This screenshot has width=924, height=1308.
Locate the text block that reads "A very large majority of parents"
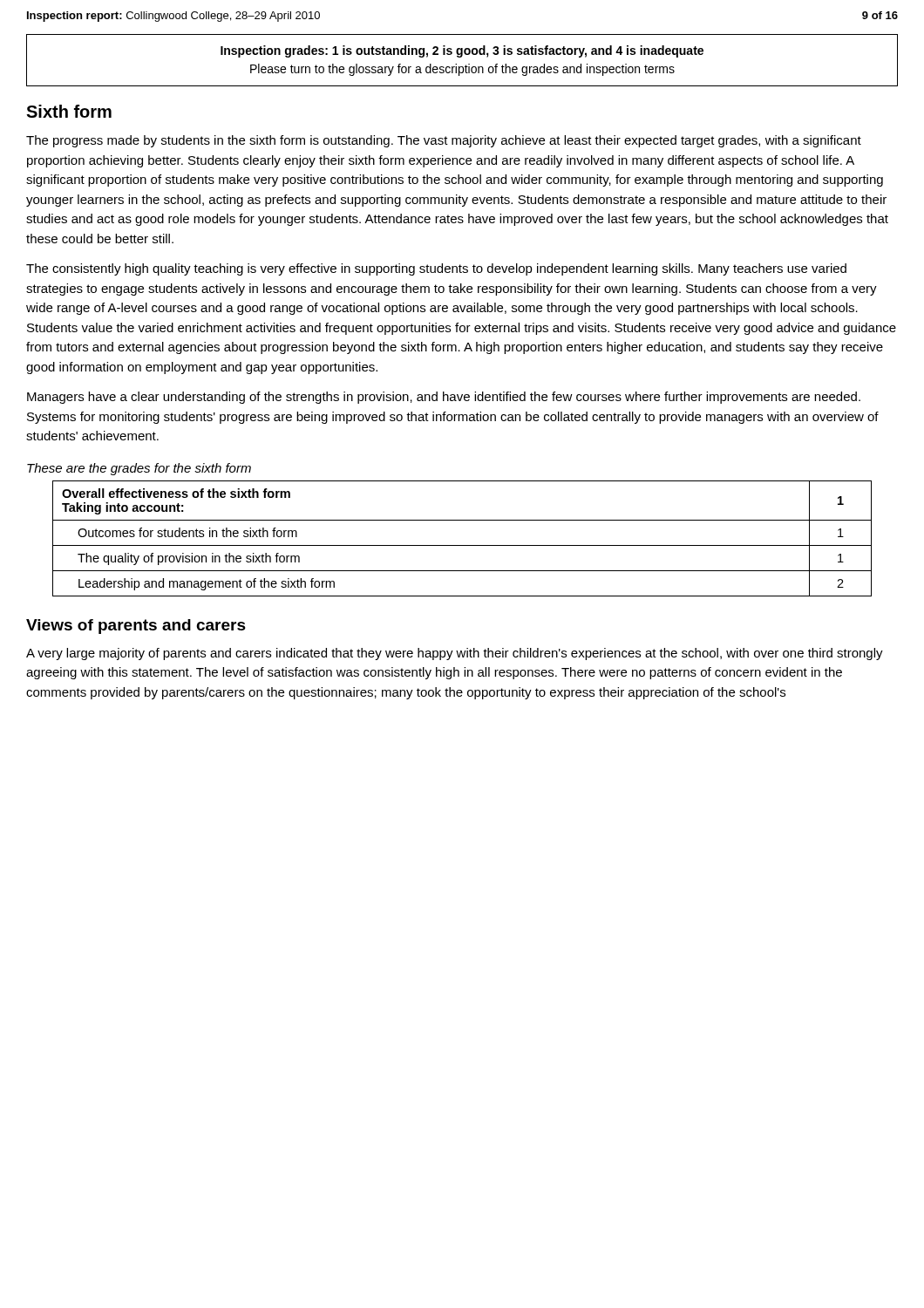pos(454,672)
